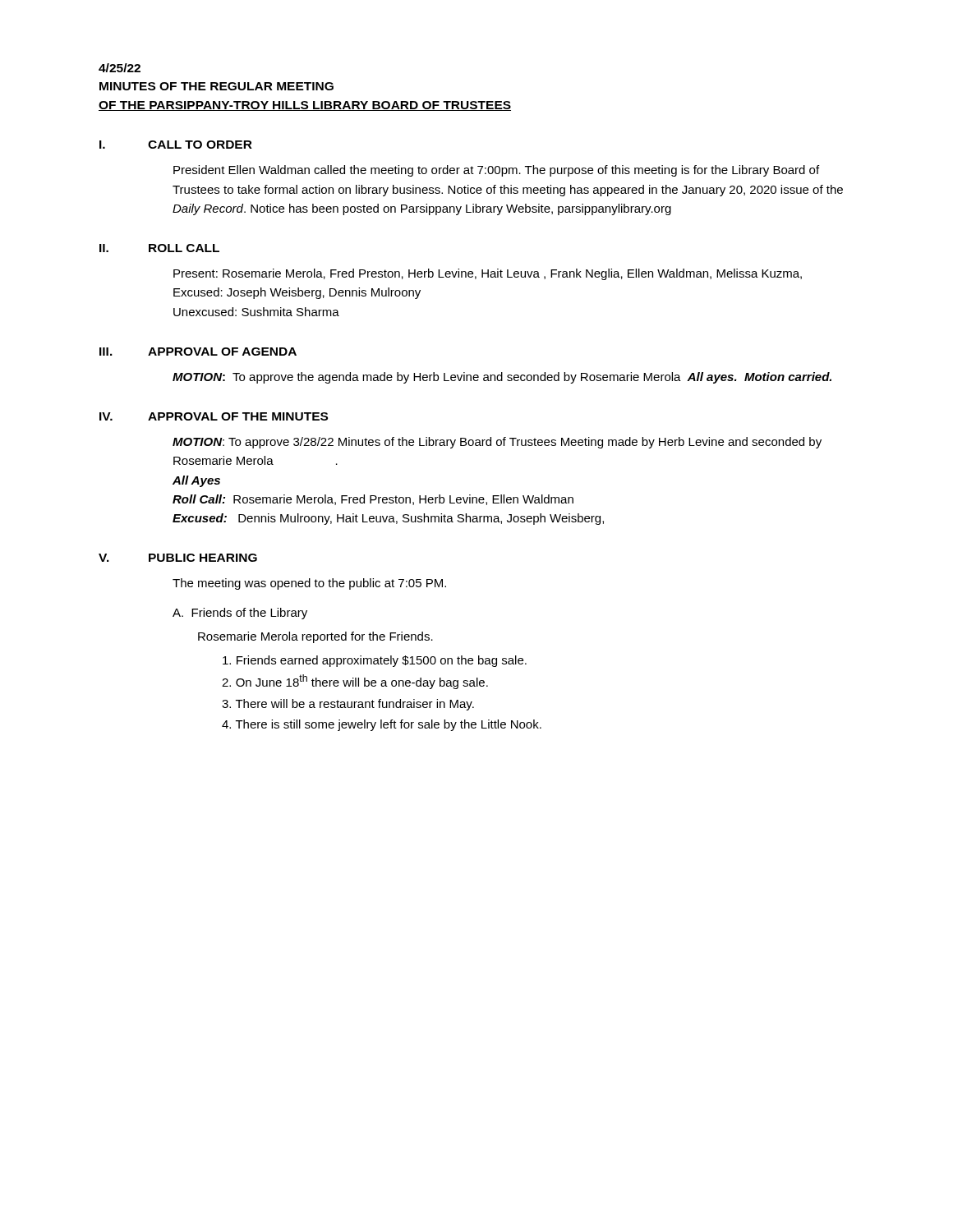Point to the element starting "Present: Rosemarie Merola, Fred"
The height and width of the screenshot is (1232, 953).
click(488, 274)
